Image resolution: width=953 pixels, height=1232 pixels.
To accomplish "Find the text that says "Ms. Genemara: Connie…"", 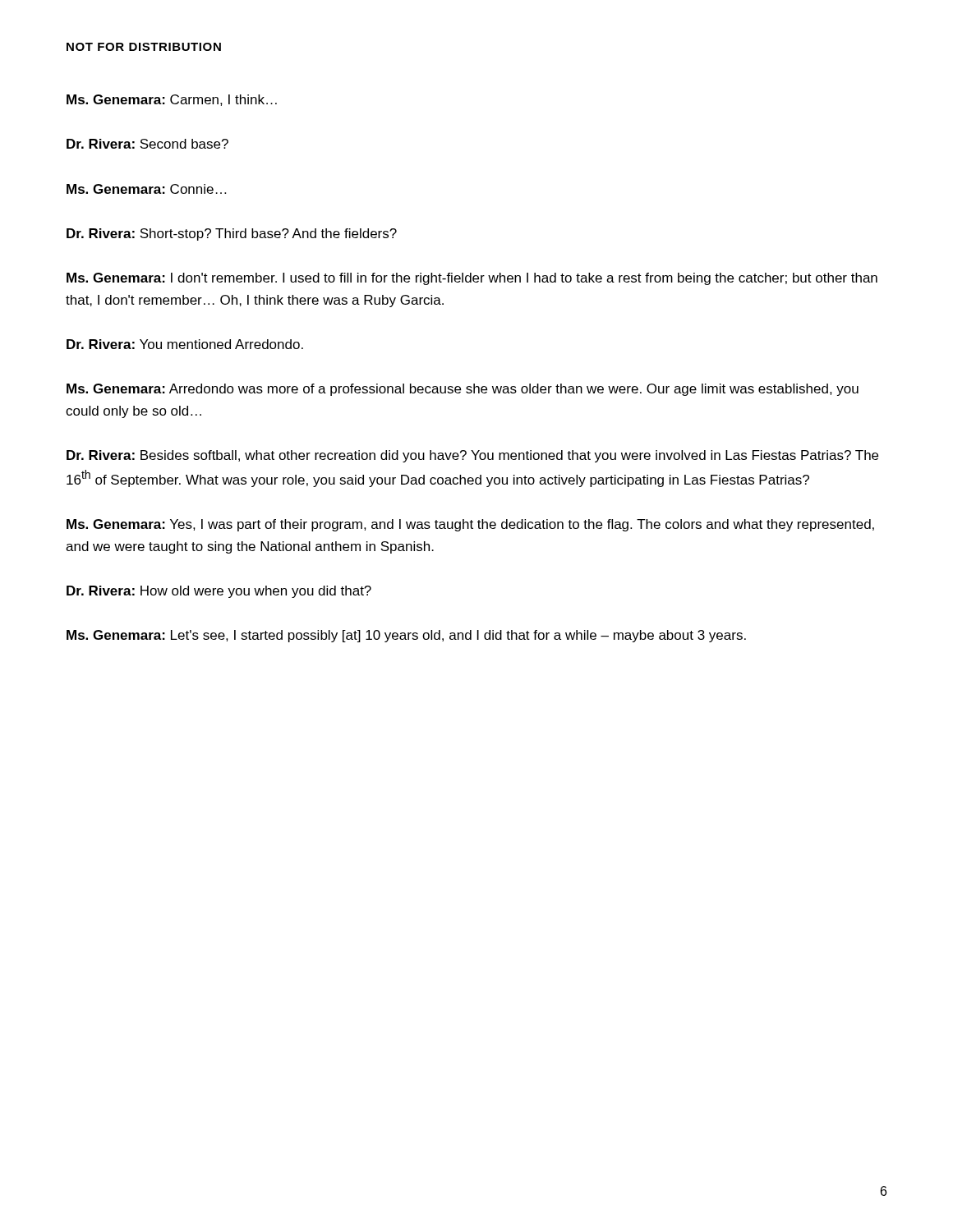I will (x=147, y=189).
